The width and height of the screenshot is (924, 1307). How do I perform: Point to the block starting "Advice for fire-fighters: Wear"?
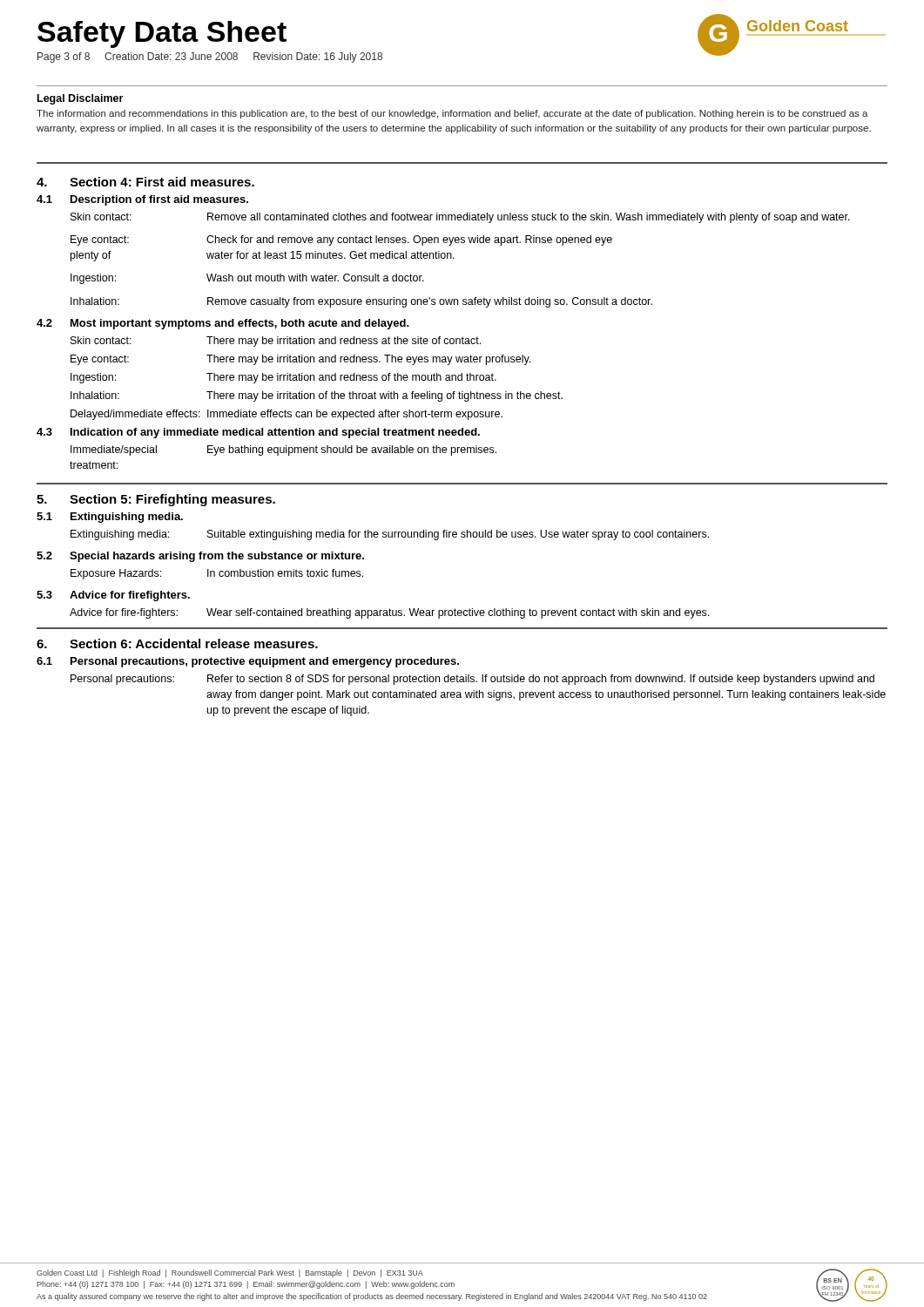[462, 612]
